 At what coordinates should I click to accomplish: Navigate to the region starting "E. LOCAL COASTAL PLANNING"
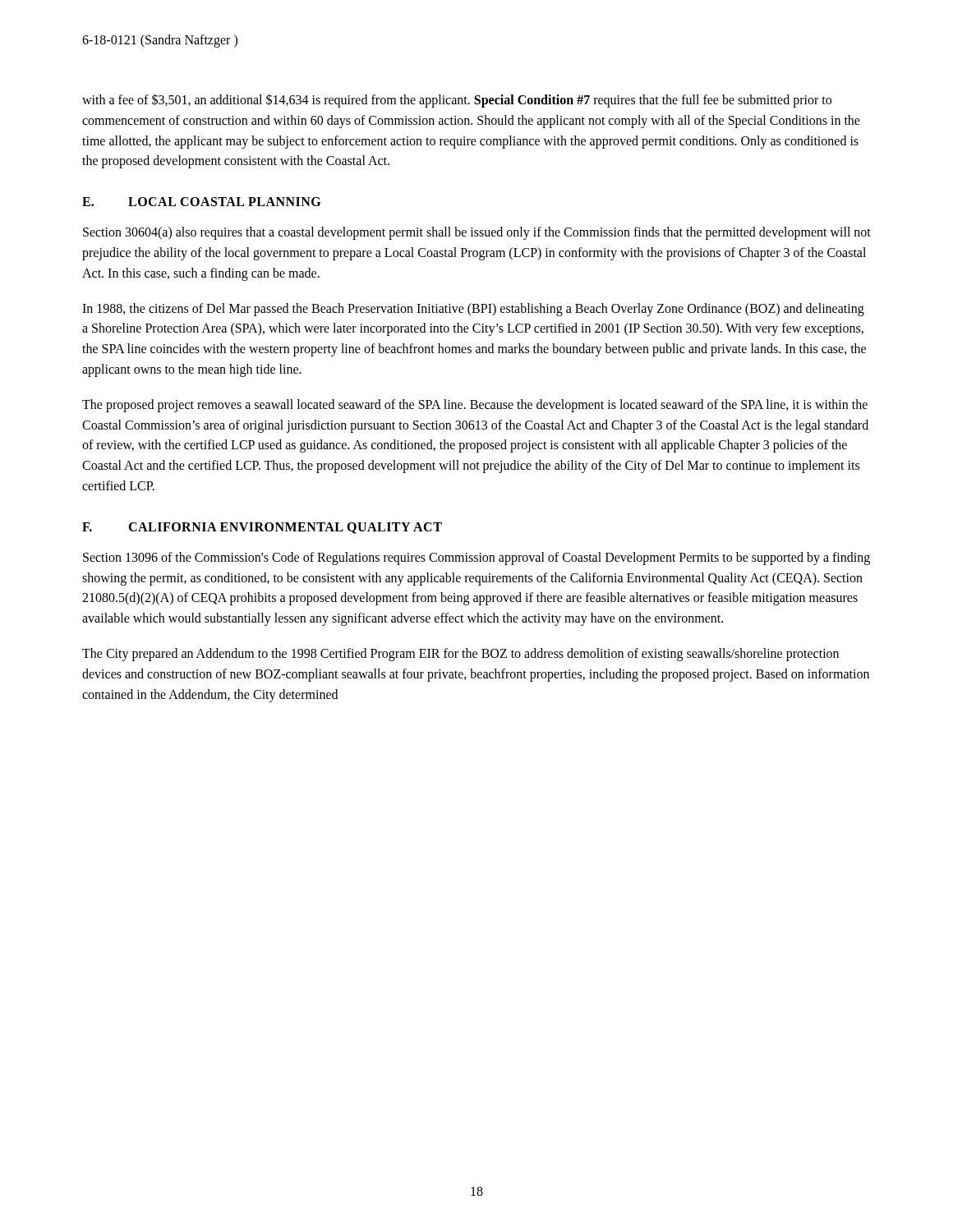click(x=202, y=202)
